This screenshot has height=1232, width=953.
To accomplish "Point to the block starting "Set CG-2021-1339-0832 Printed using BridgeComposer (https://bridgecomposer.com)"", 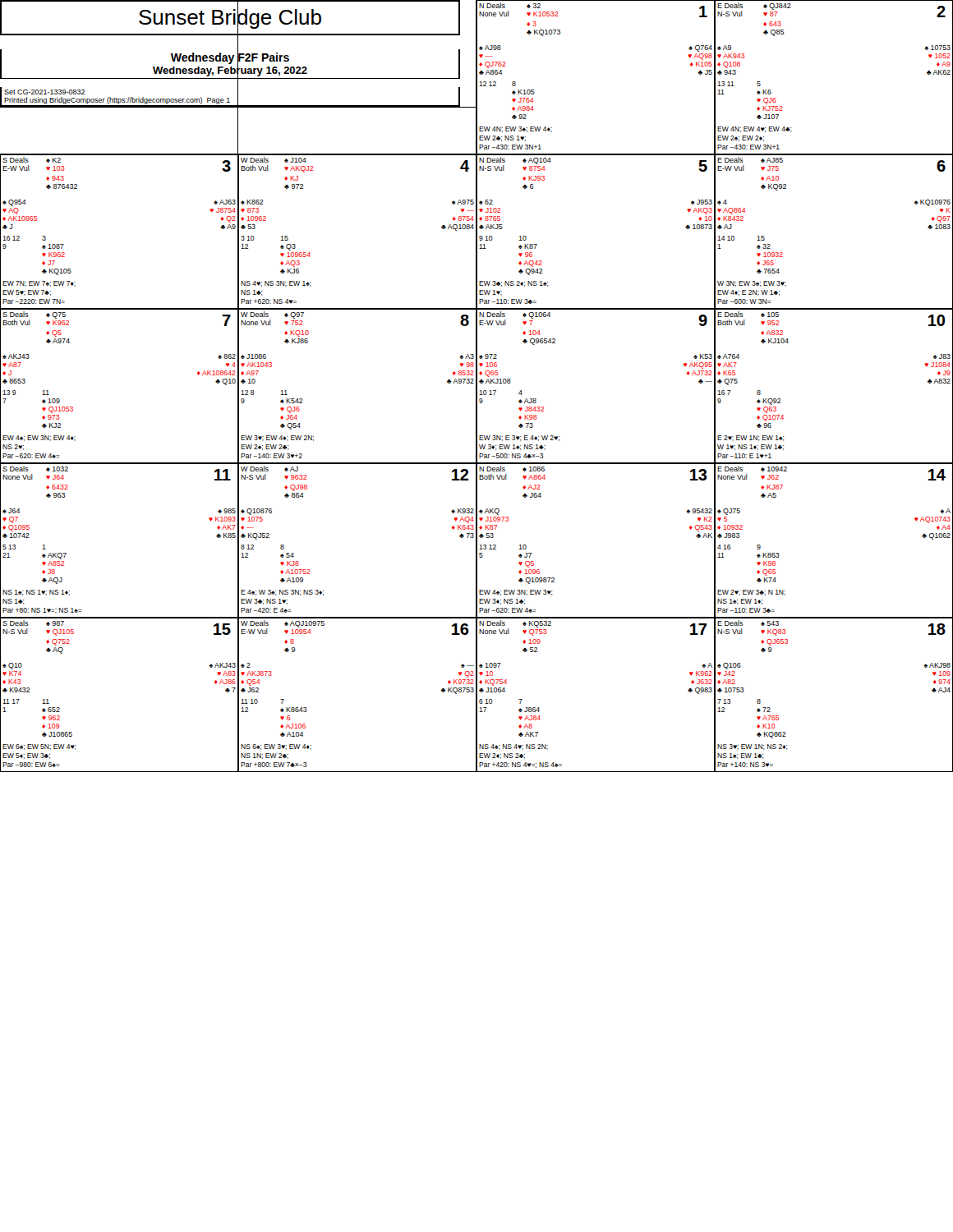I will point(117,96).
